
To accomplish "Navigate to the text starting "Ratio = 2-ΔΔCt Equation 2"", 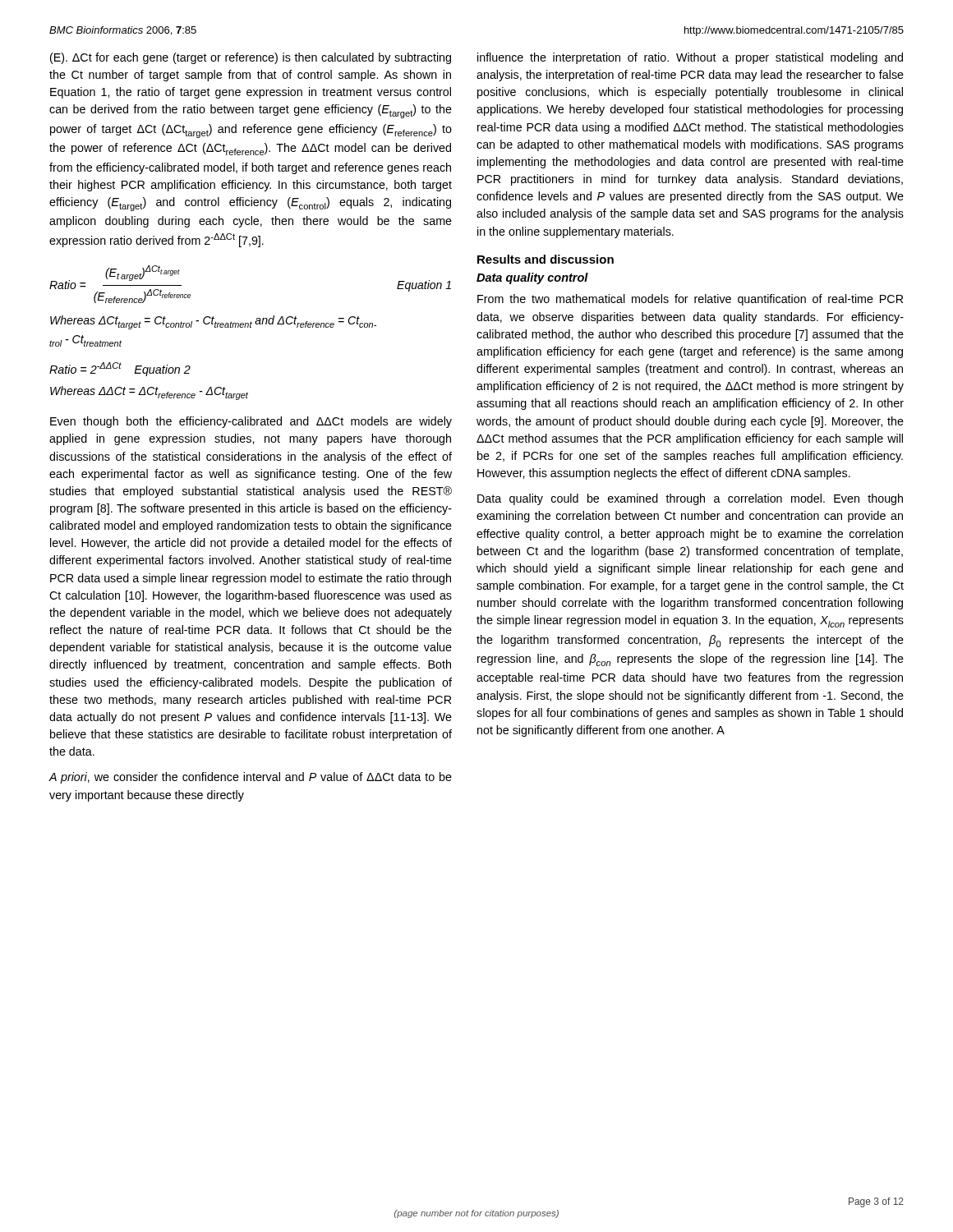I will (x=120, y=368).
